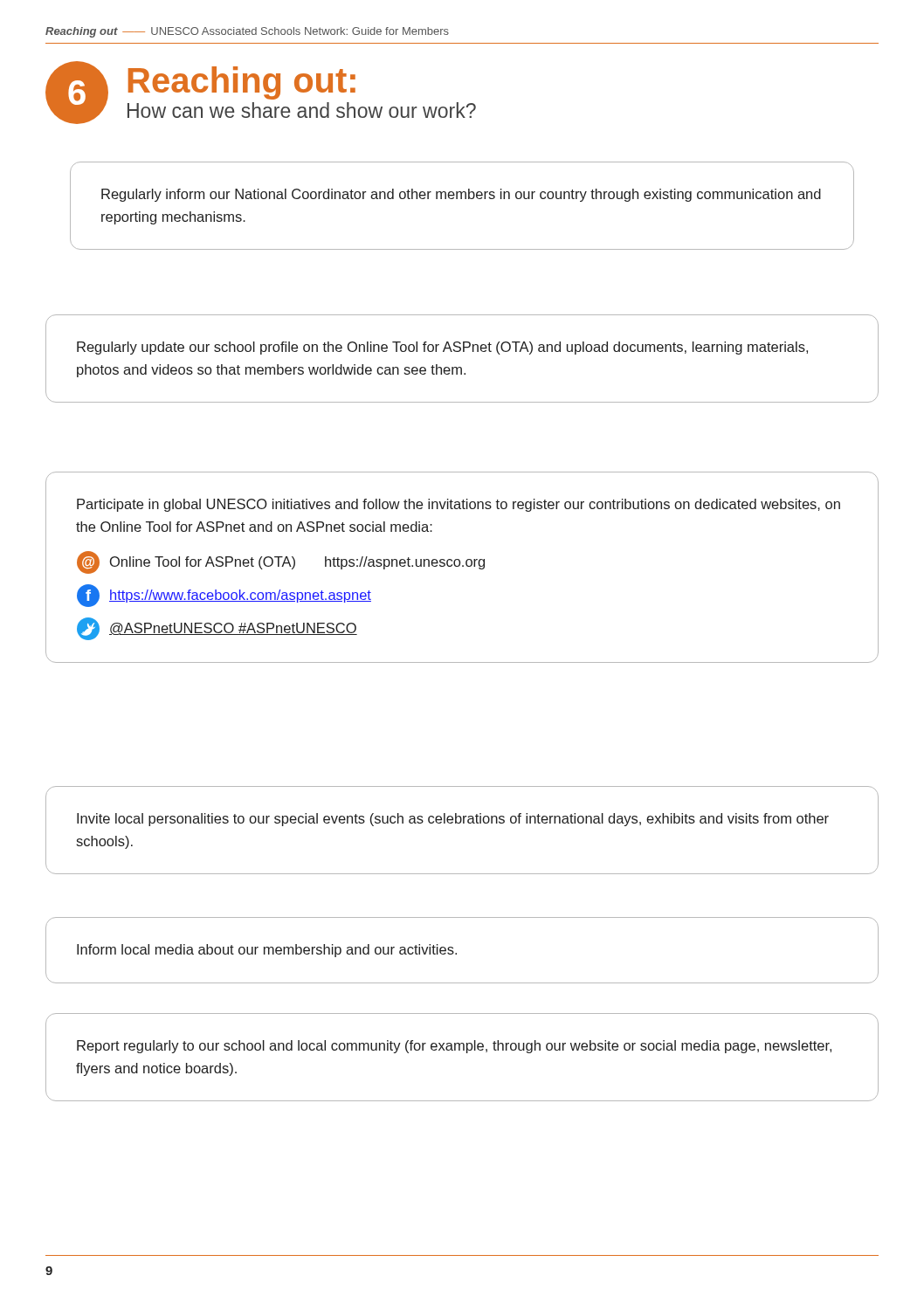Click the title that begins "6 Reaching out:"
The width and height of the screenshot is (924, 1310).
click(x=261, y=93)
